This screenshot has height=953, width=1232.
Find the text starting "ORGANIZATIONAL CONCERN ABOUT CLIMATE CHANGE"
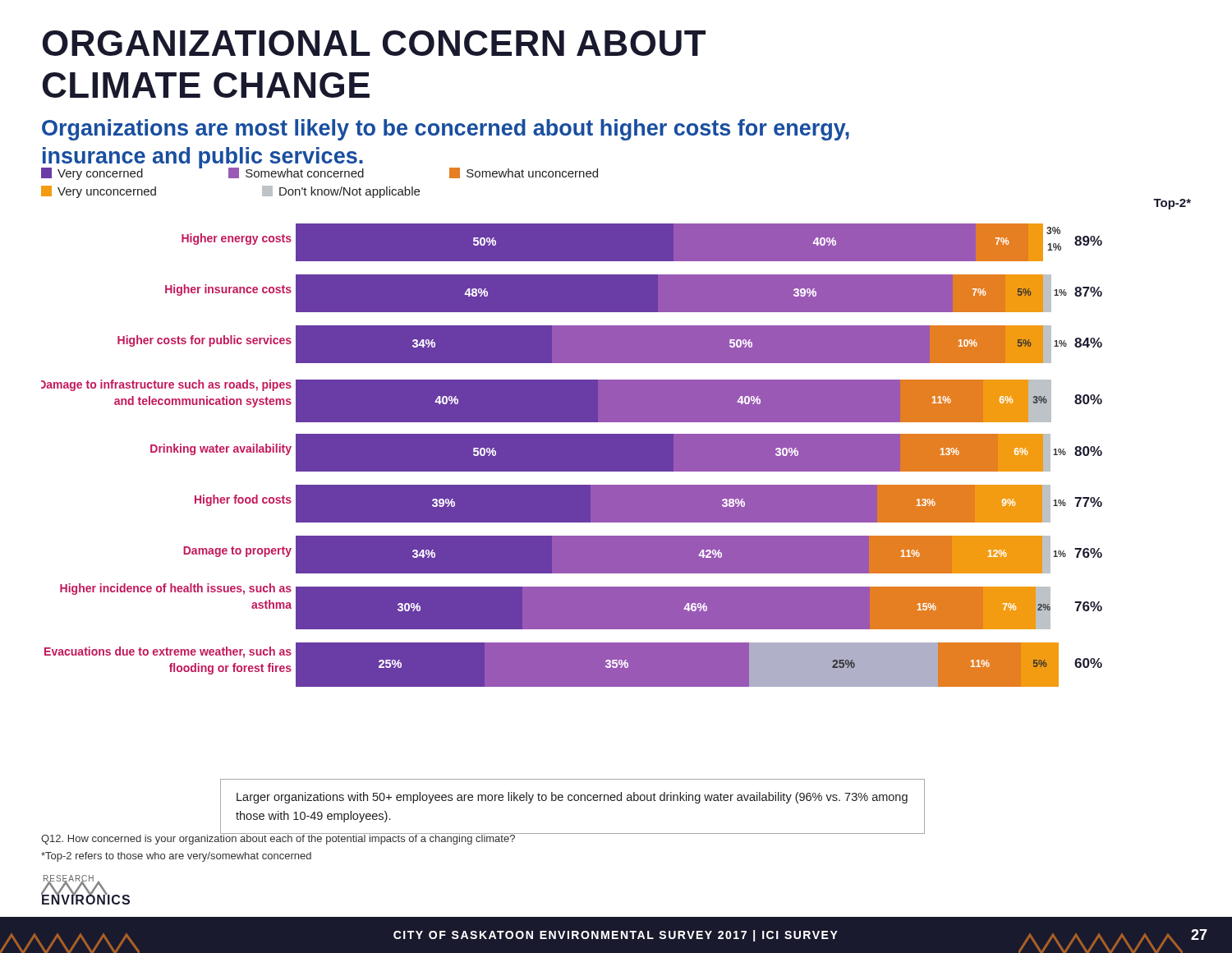tap(411, 65)
